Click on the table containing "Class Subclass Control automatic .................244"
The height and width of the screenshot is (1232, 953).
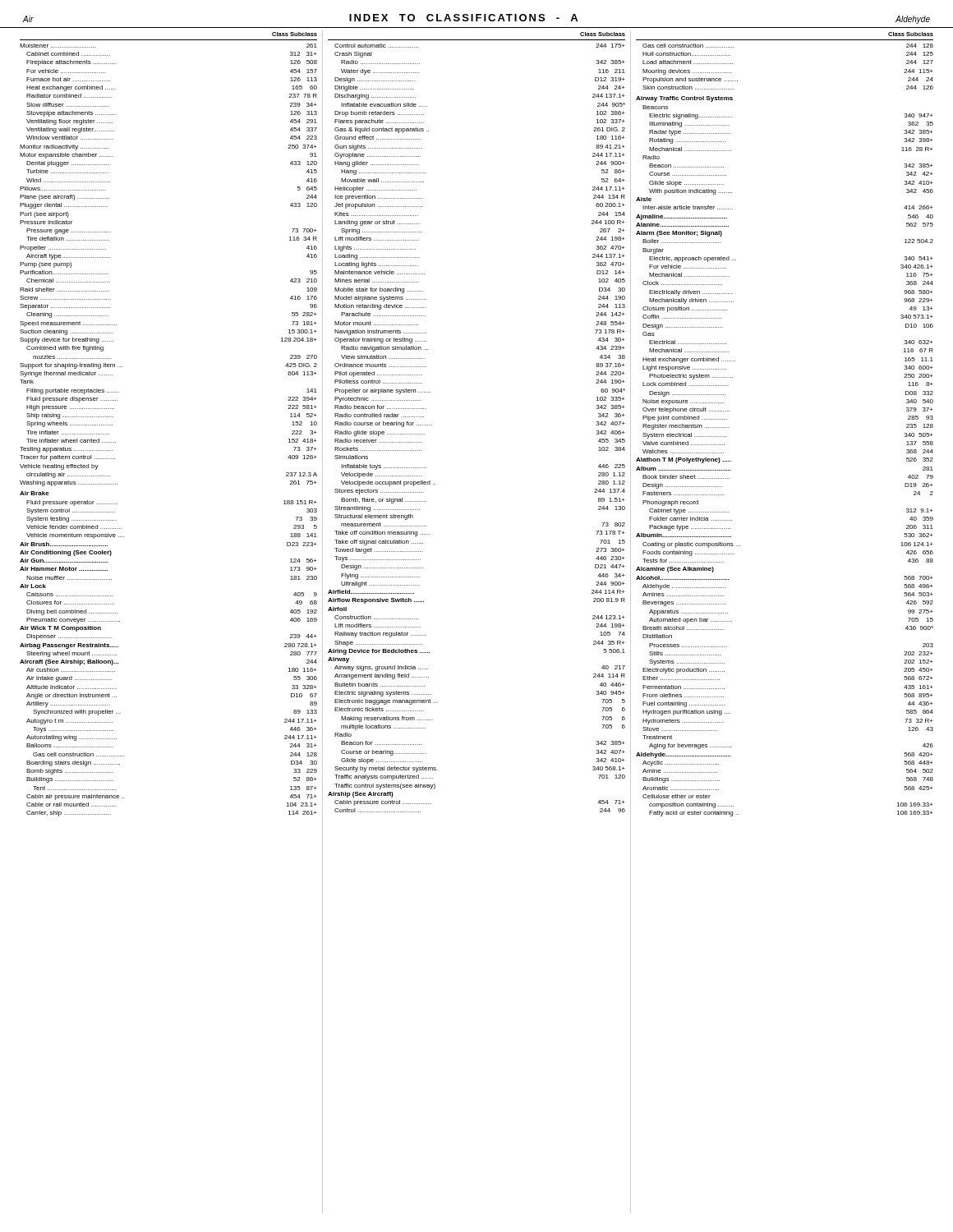pyautogui.click(x=477, y=622)
